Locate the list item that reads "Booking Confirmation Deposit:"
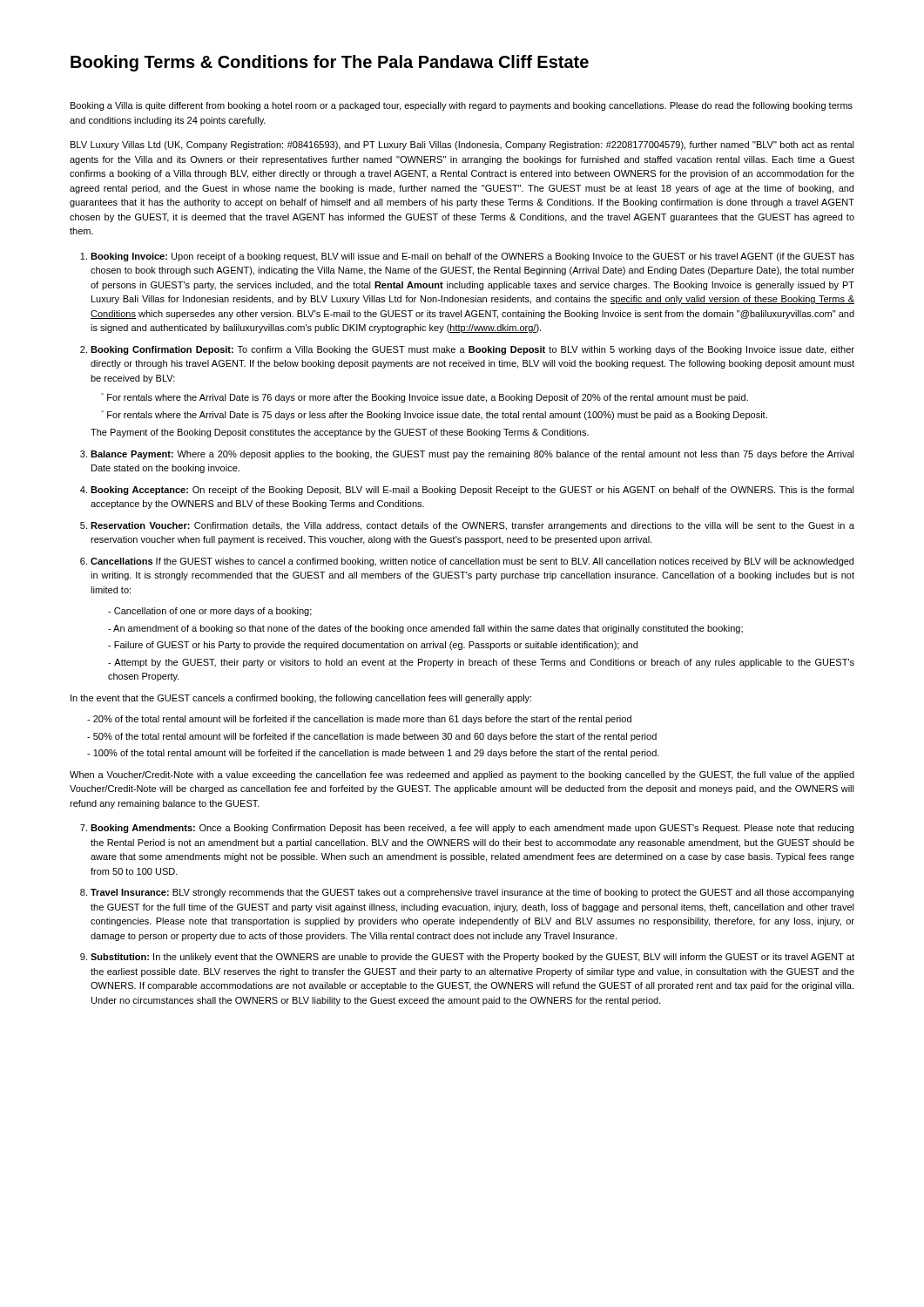 pos(472,391)
